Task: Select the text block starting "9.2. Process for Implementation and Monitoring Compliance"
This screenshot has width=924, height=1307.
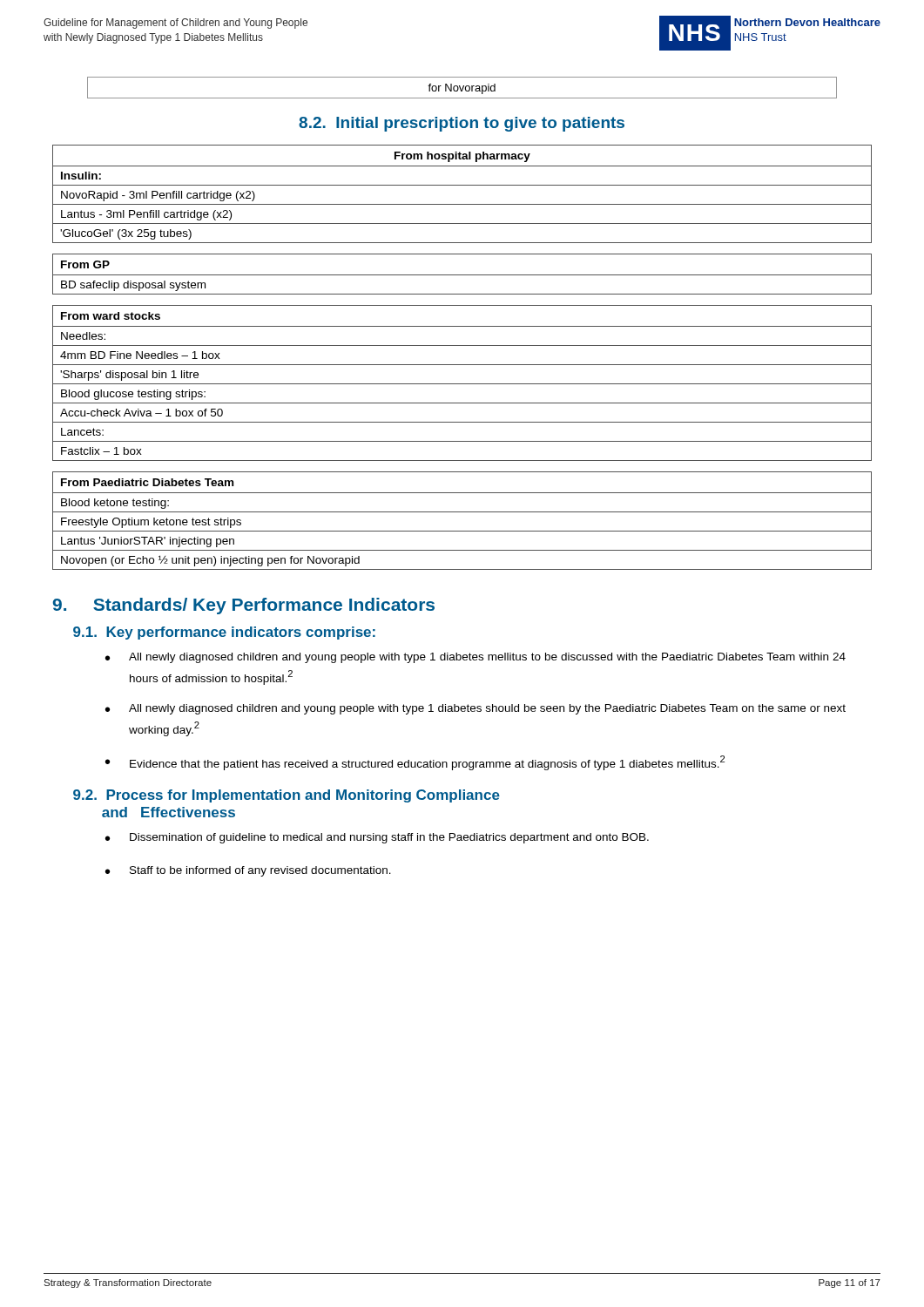Action: [276, 804]
